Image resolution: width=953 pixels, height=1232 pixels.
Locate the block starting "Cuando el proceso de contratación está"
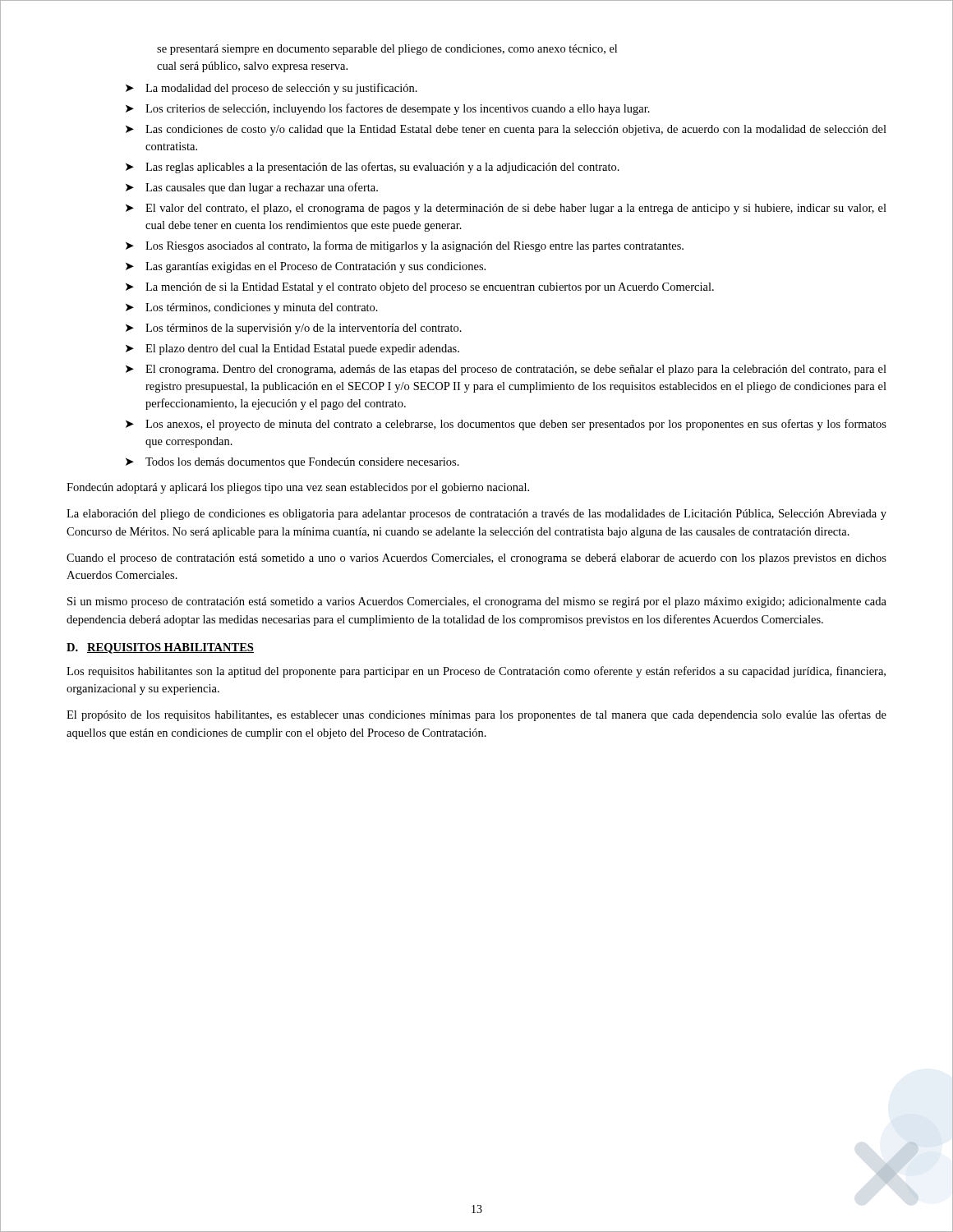pyautogui.click(x=476, y=566)
